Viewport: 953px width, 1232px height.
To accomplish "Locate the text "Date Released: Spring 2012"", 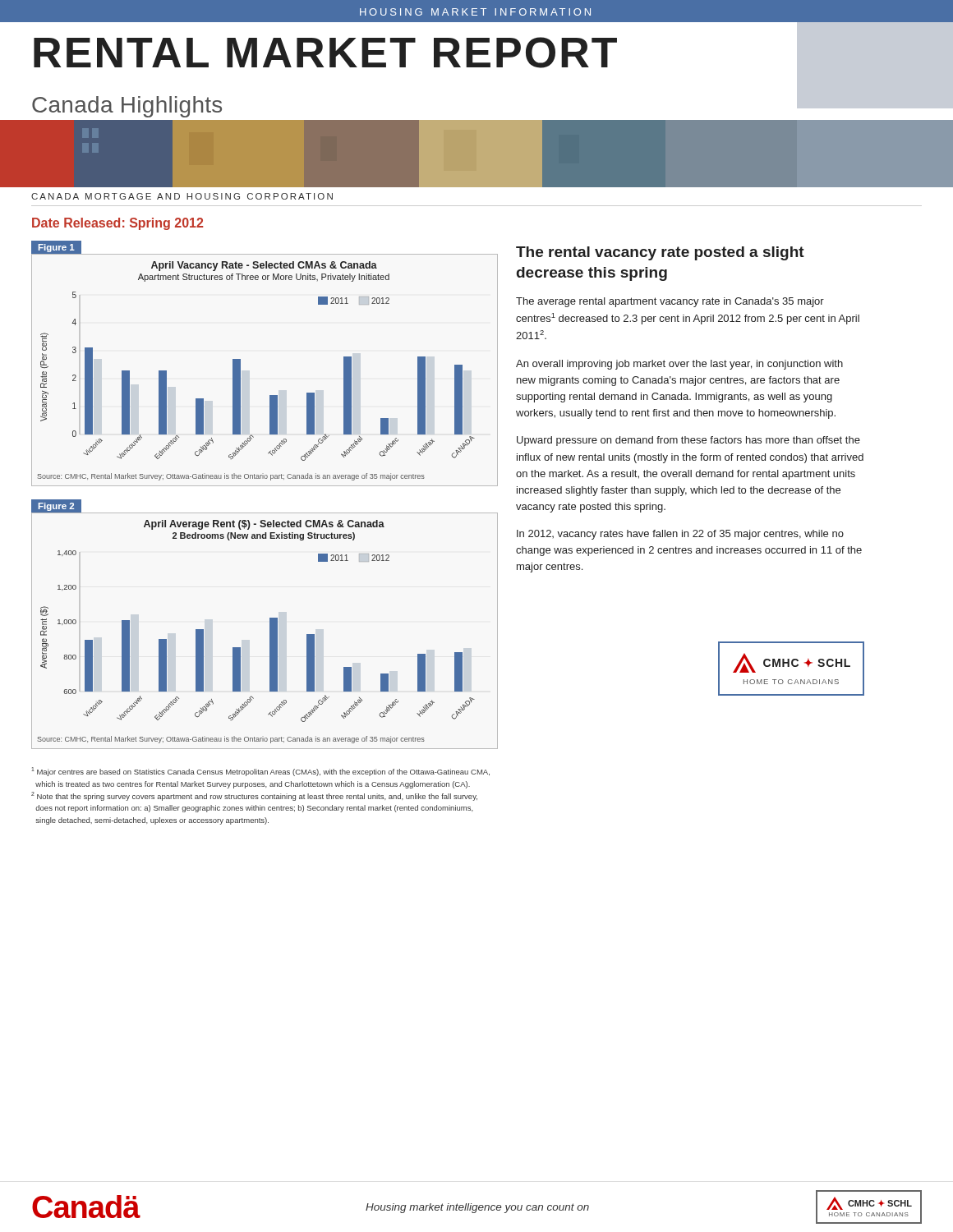I will 117,223.
